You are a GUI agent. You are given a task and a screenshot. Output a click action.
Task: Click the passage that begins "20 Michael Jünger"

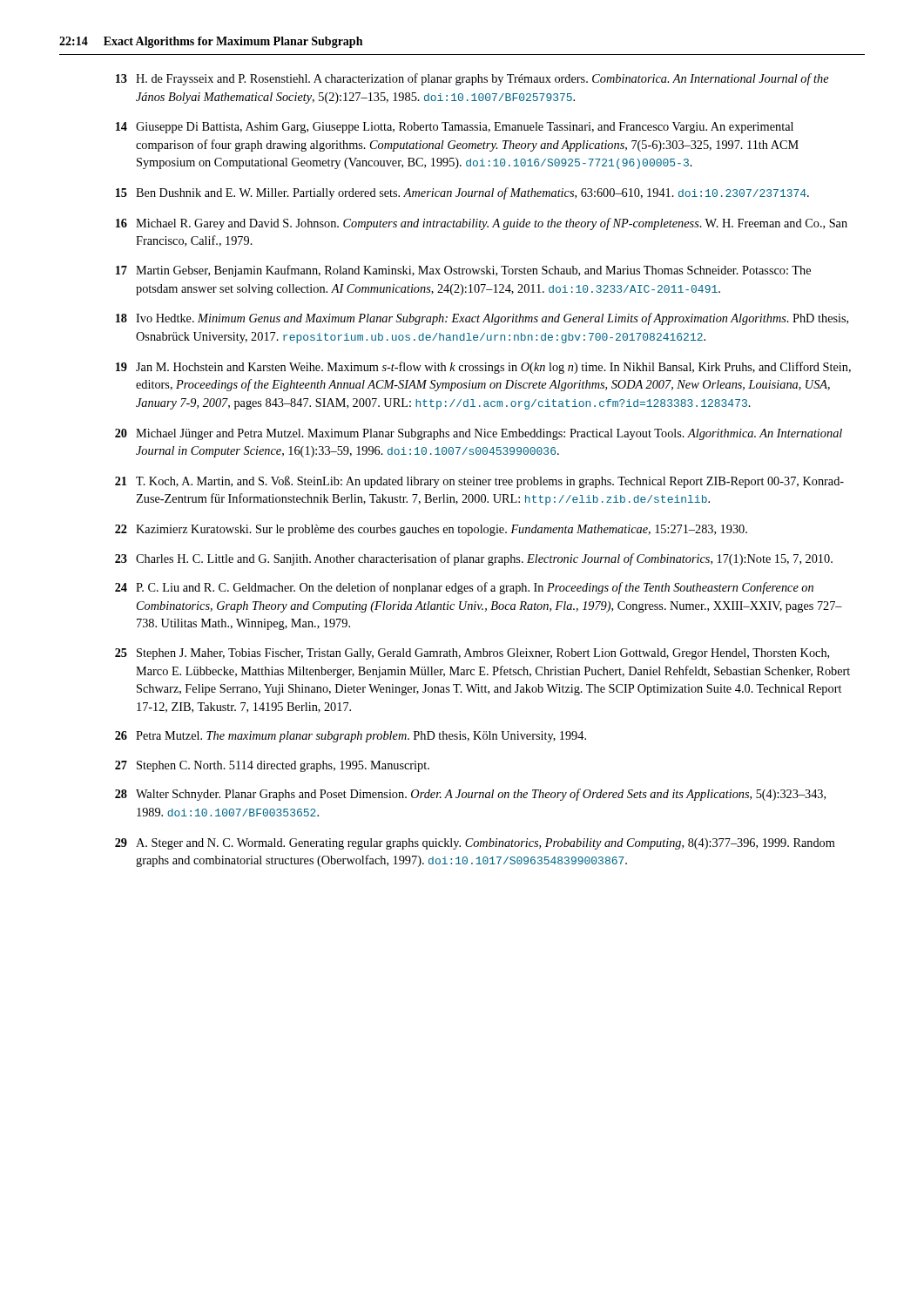coord(474,442)
